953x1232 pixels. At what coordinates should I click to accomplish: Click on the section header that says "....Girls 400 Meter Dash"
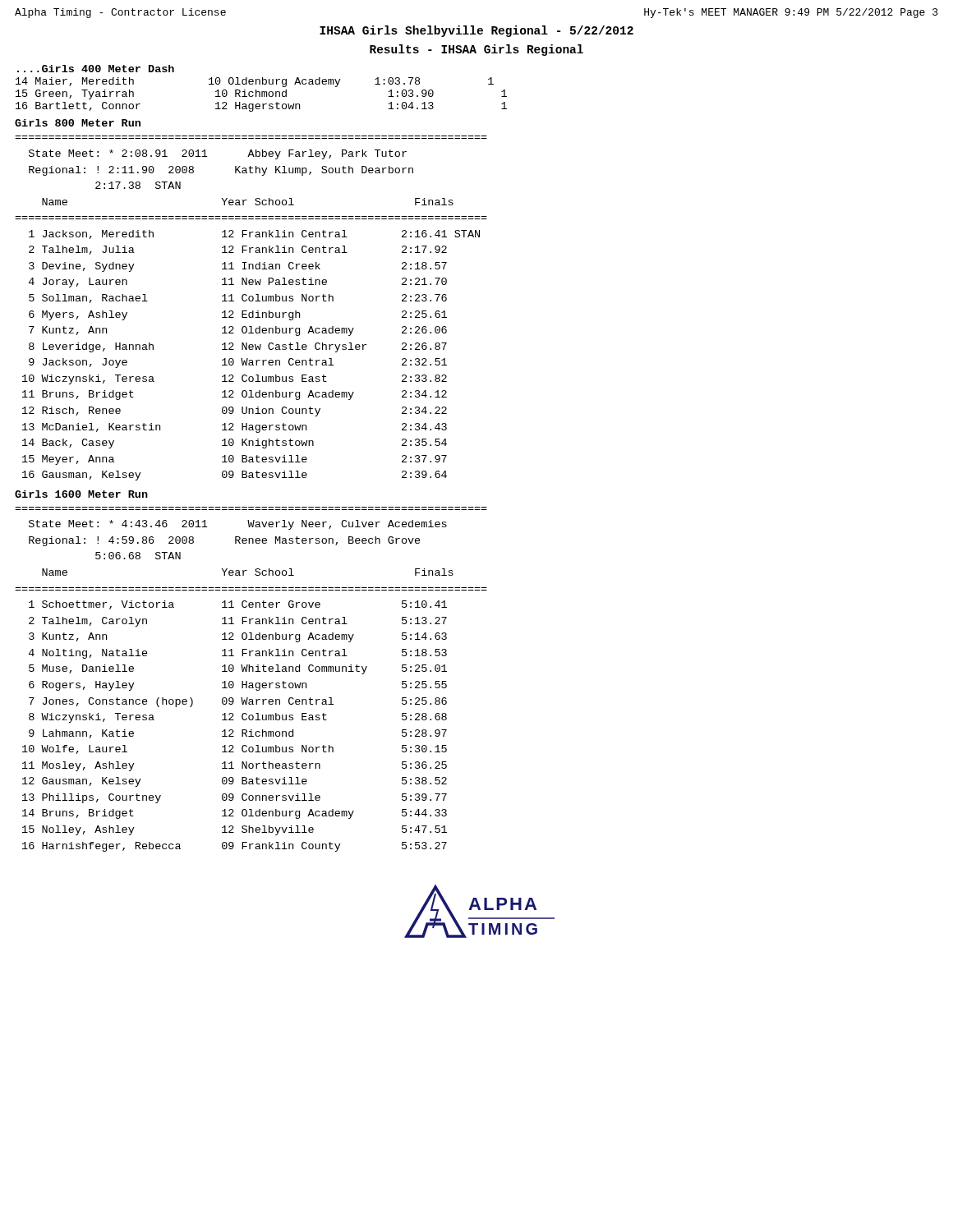(95, 70)
